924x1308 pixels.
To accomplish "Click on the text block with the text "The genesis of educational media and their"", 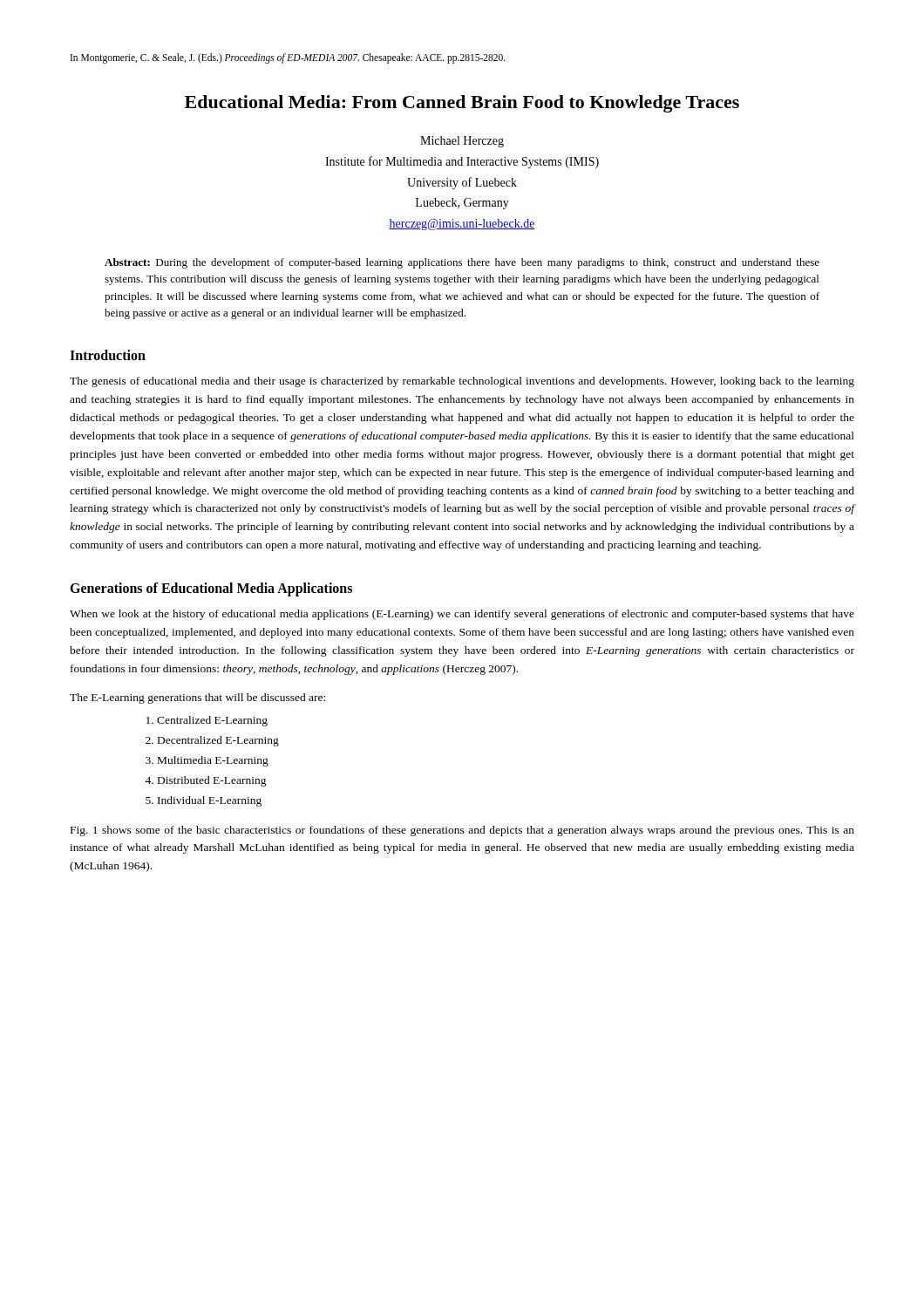I will pyautogui.click(x=462, y=463).
